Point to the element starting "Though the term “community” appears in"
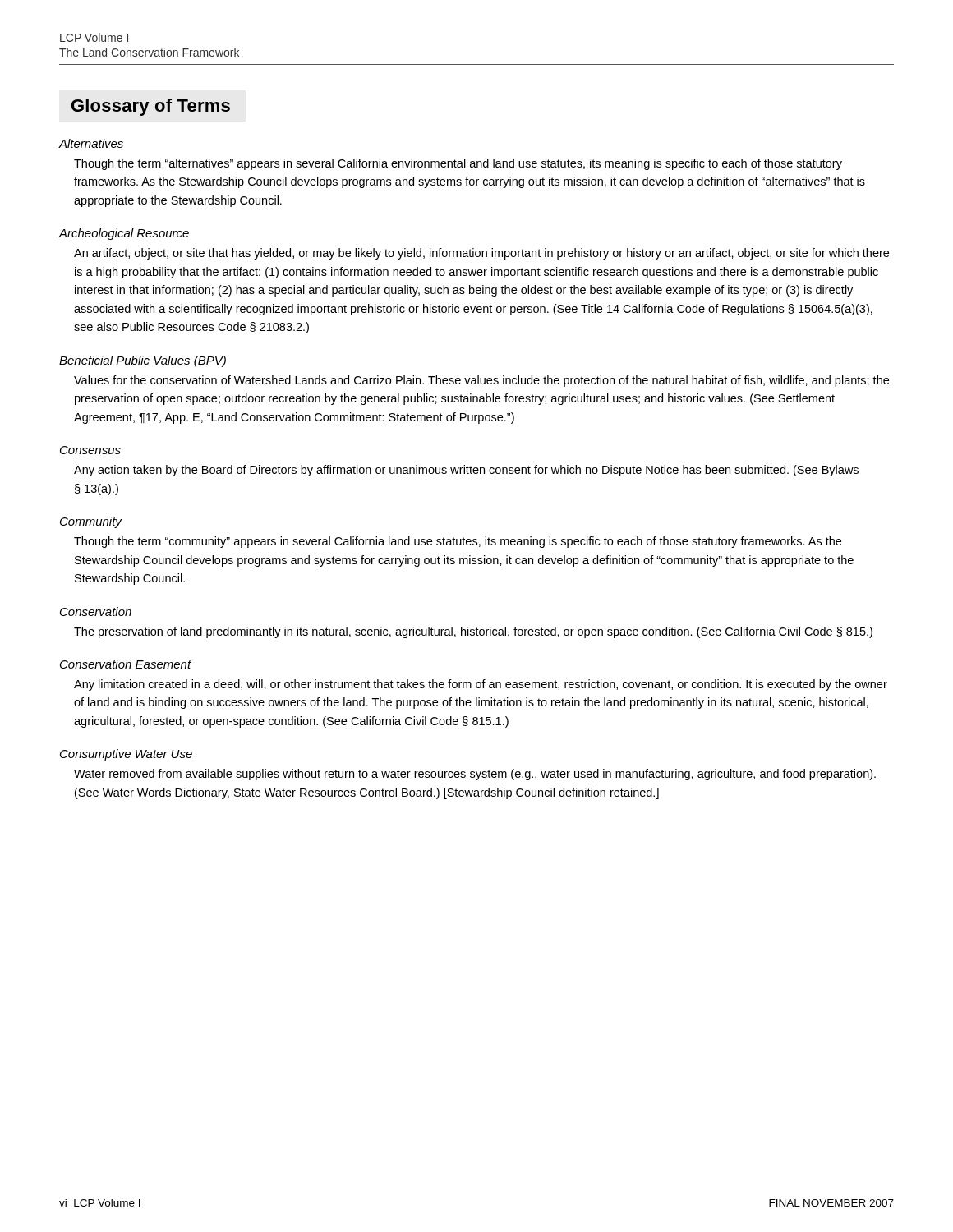 pos(464,560)
